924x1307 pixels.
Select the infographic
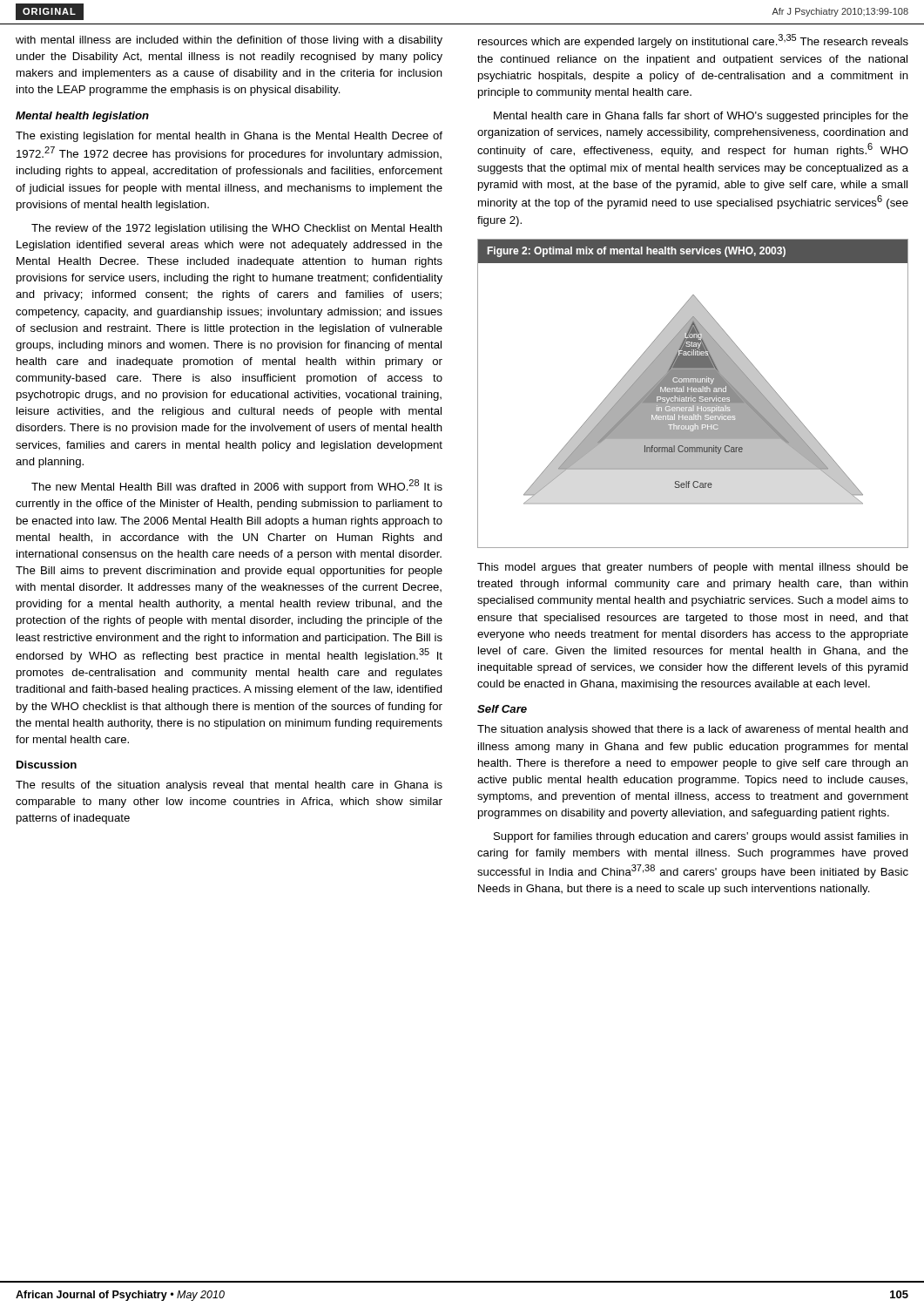(x=693, y=393)
